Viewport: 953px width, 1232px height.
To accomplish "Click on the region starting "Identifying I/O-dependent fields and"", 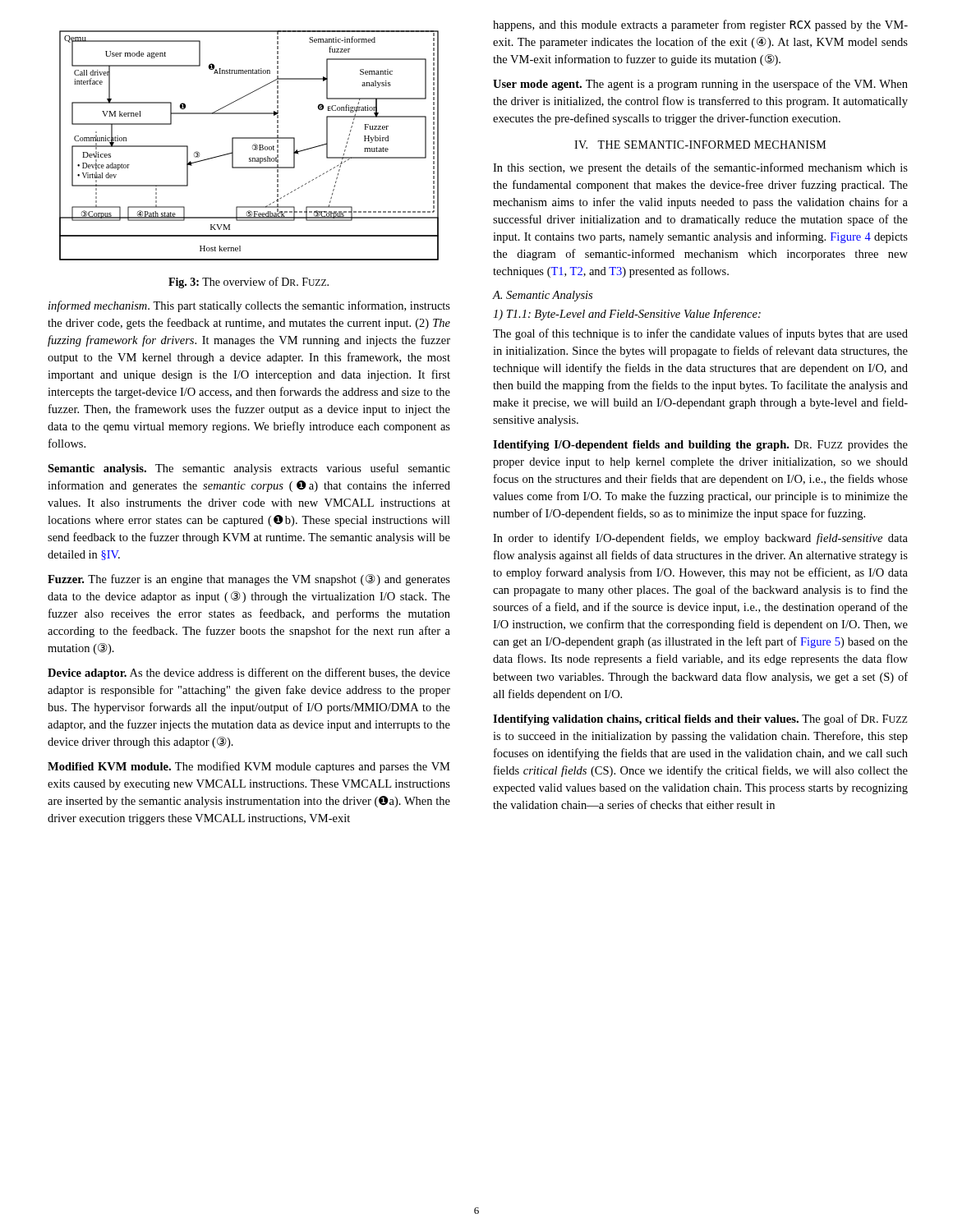I will (x=700, y=479).
